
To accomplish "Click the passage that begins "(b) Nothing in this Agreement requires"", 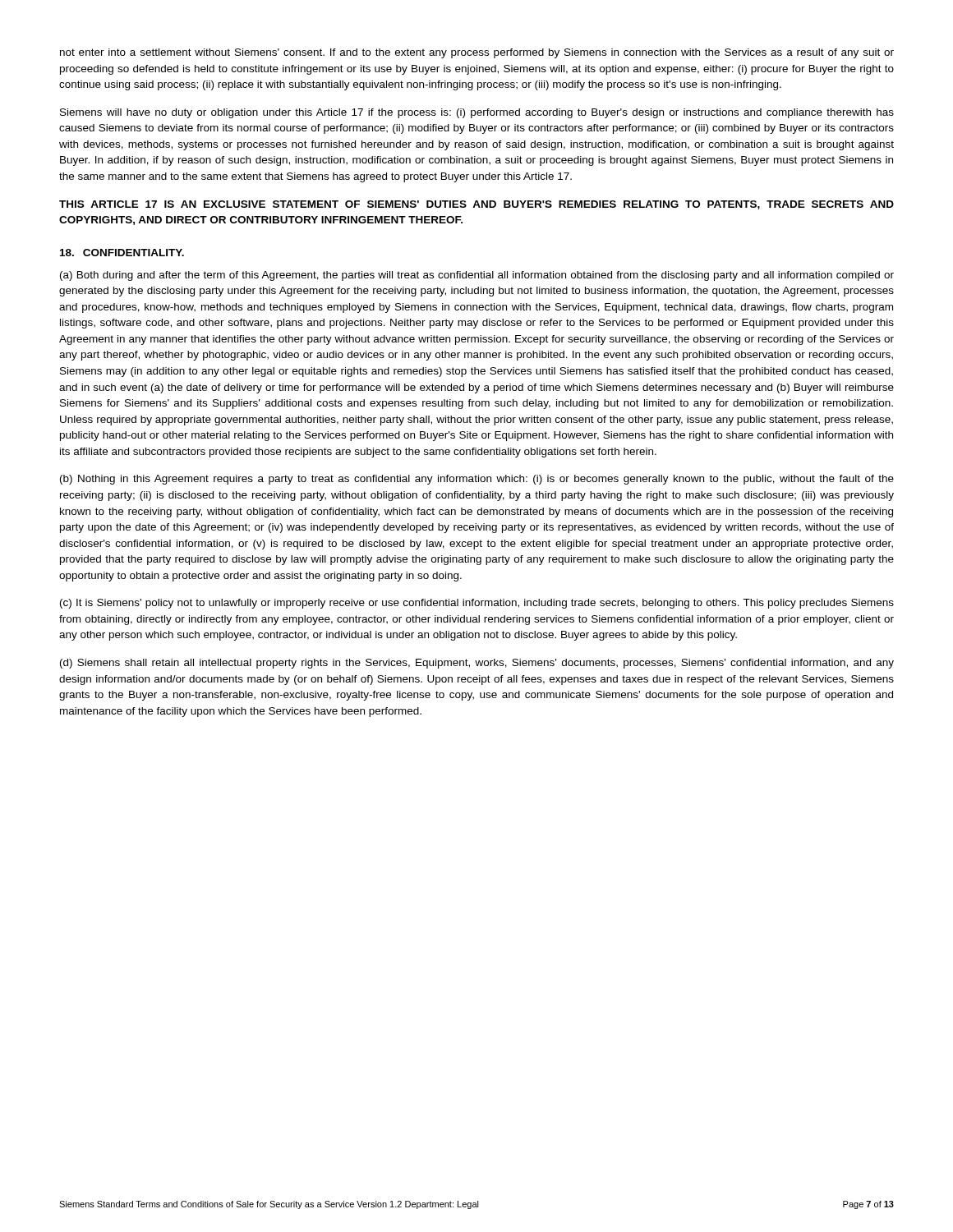I will pos(476,527).
